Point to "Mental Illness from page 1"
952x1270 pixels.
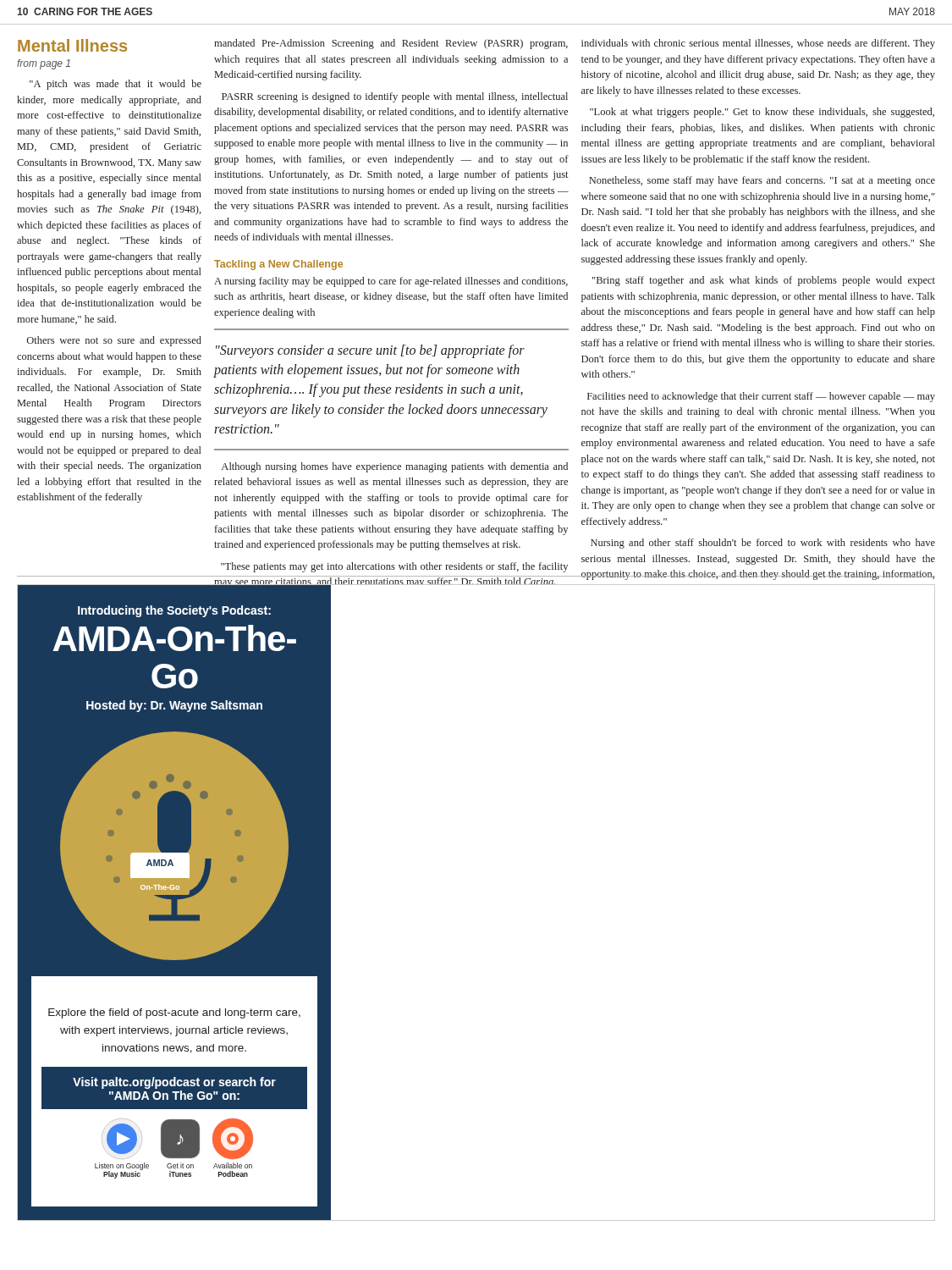[x=72, y=53]
